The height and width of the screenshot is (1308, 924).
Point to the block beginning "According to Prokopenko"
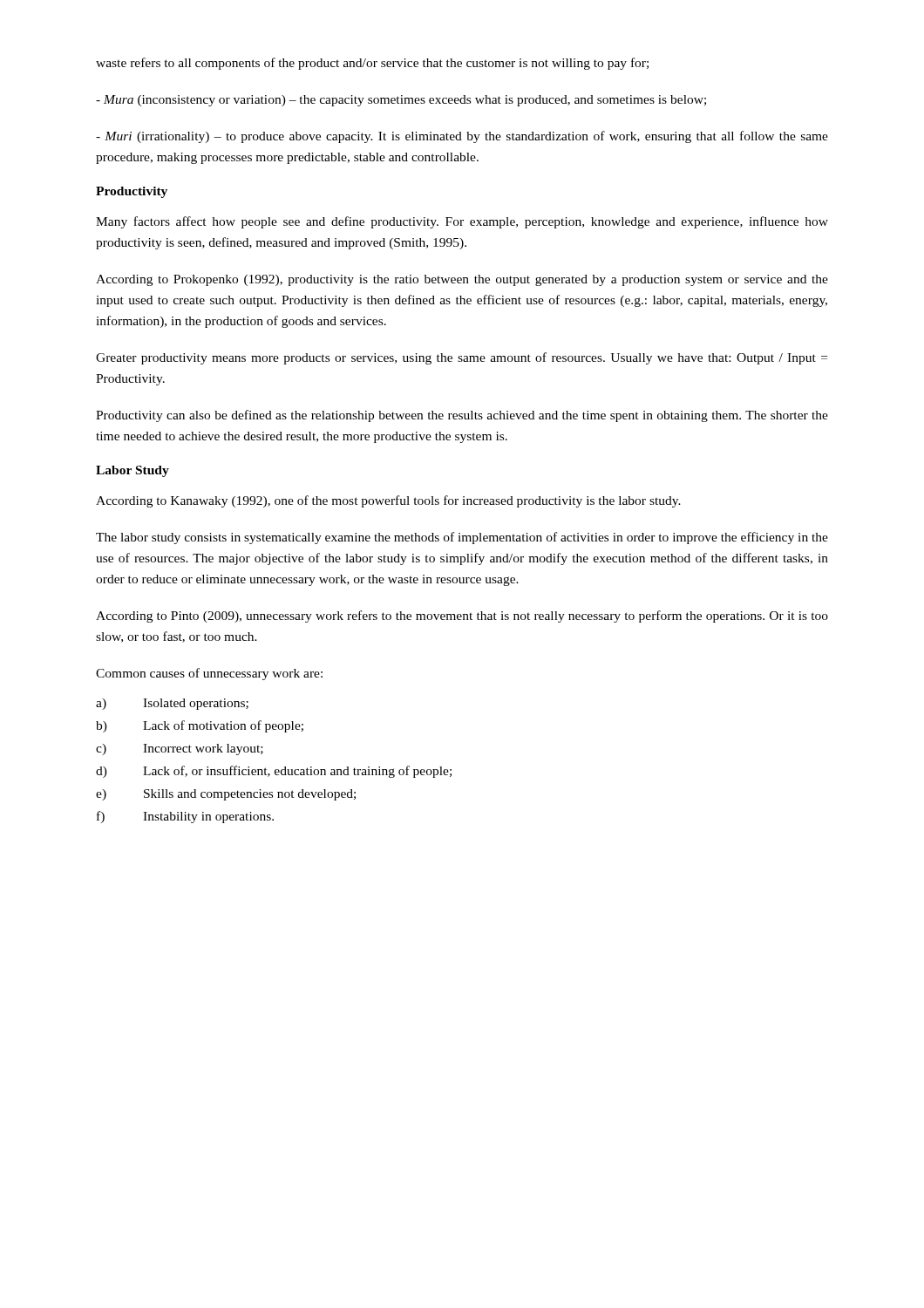[462, 300]
